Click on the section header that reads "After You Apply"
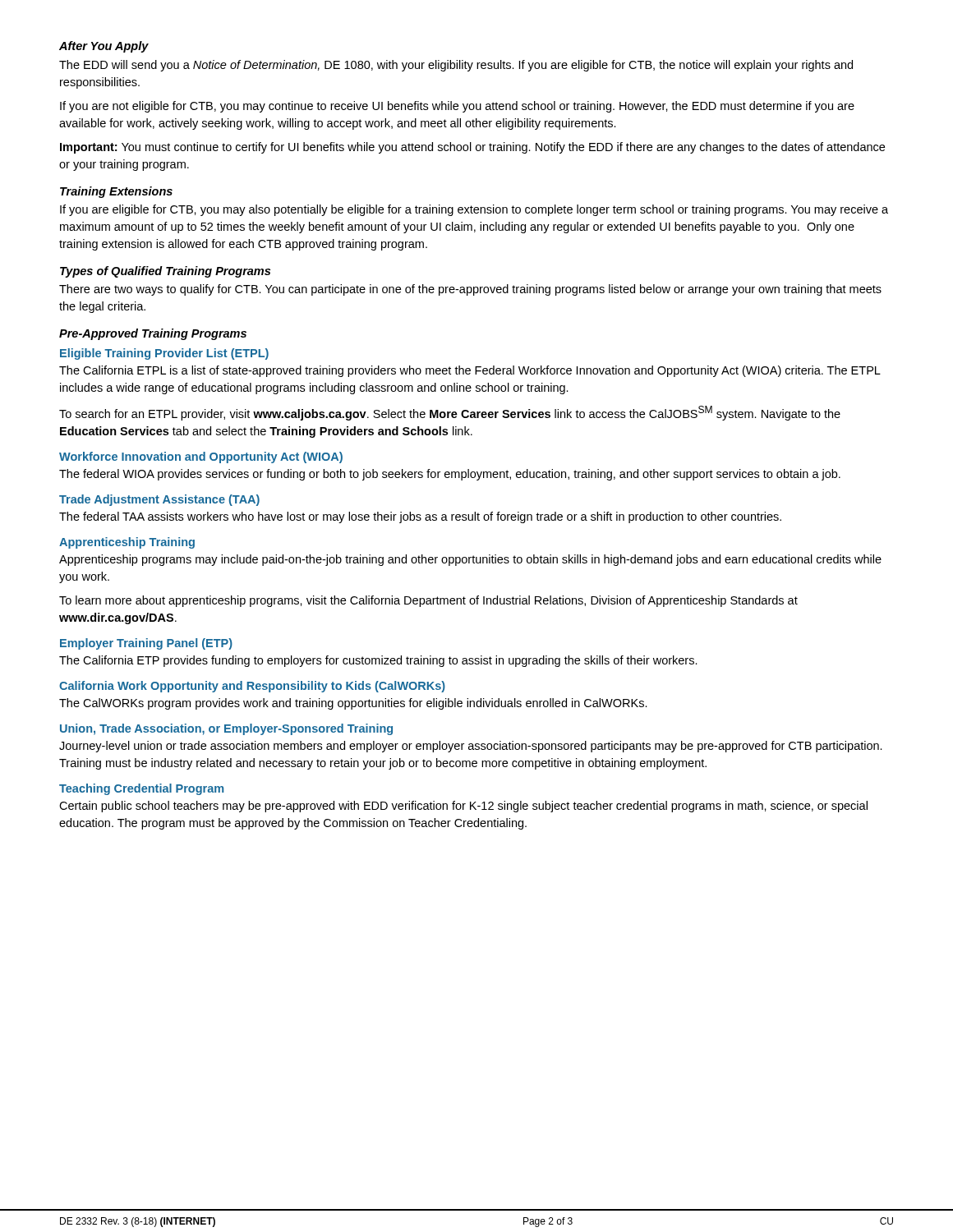 tap(104, 46)
